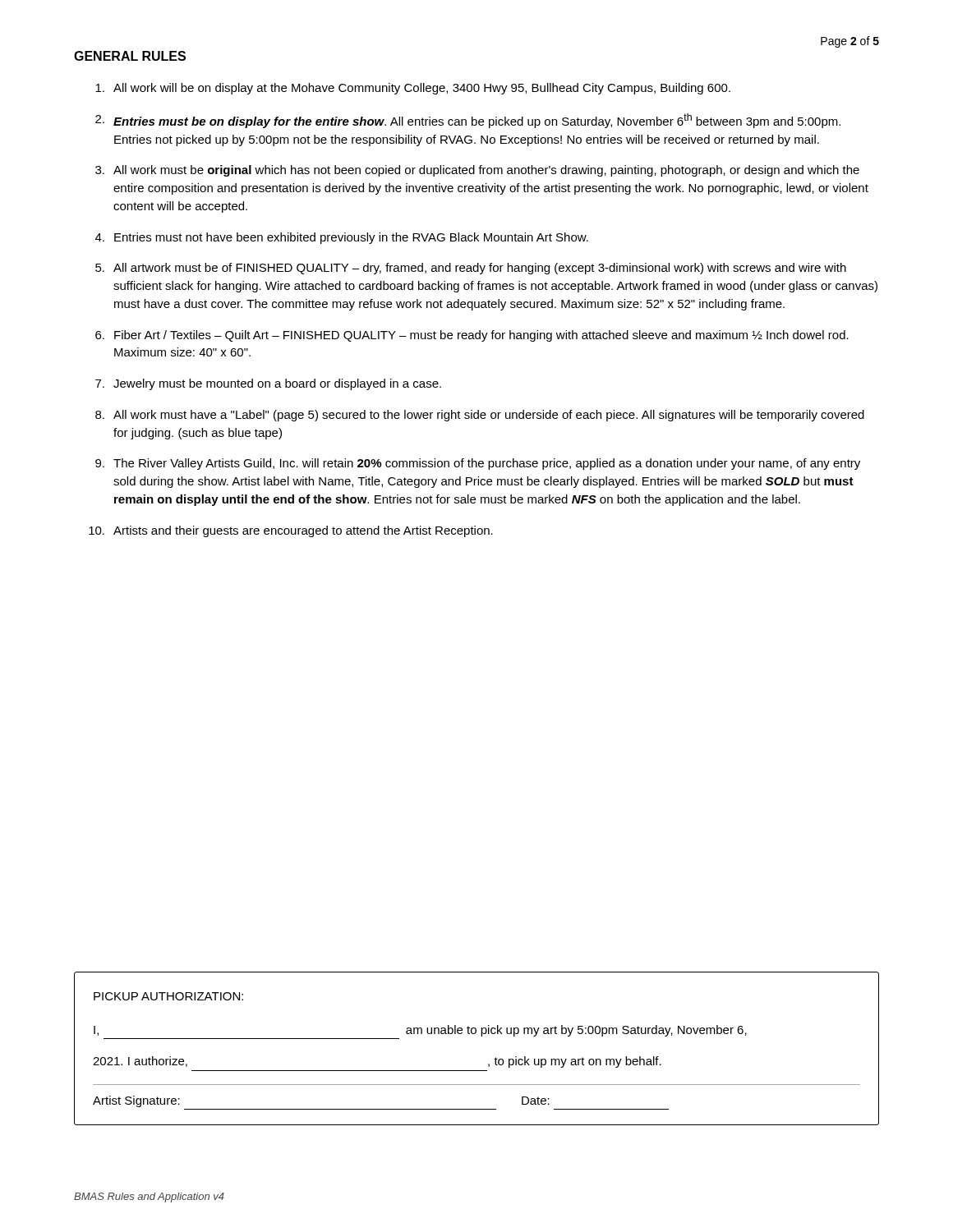
Task: Select the list item containing "5. All artwork must be of FINISHED QUALITY"
Action: (476, 286)
